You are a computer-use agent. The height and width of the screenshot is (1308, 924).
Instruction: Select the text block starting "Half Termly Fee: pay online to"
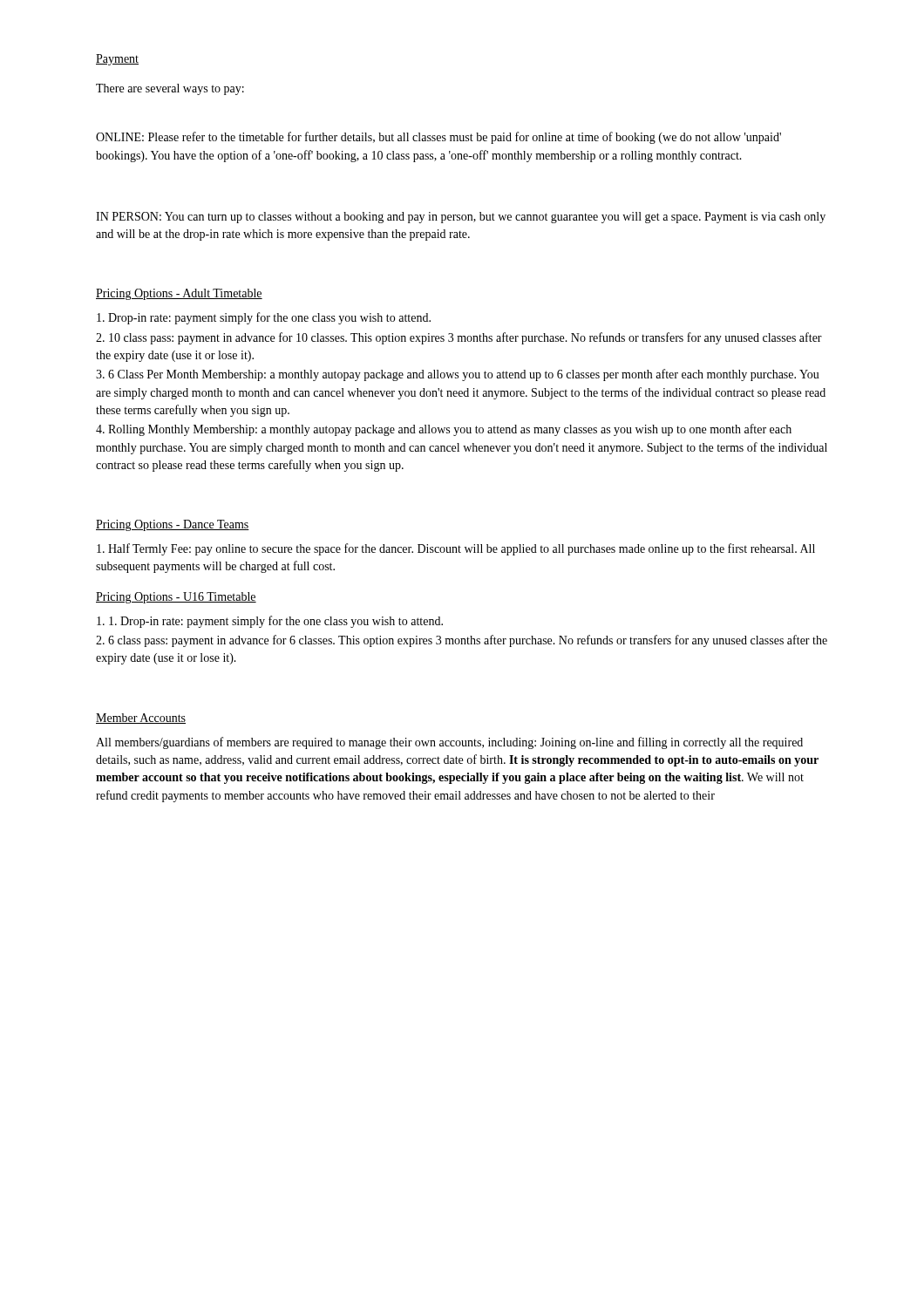point(462,558)
